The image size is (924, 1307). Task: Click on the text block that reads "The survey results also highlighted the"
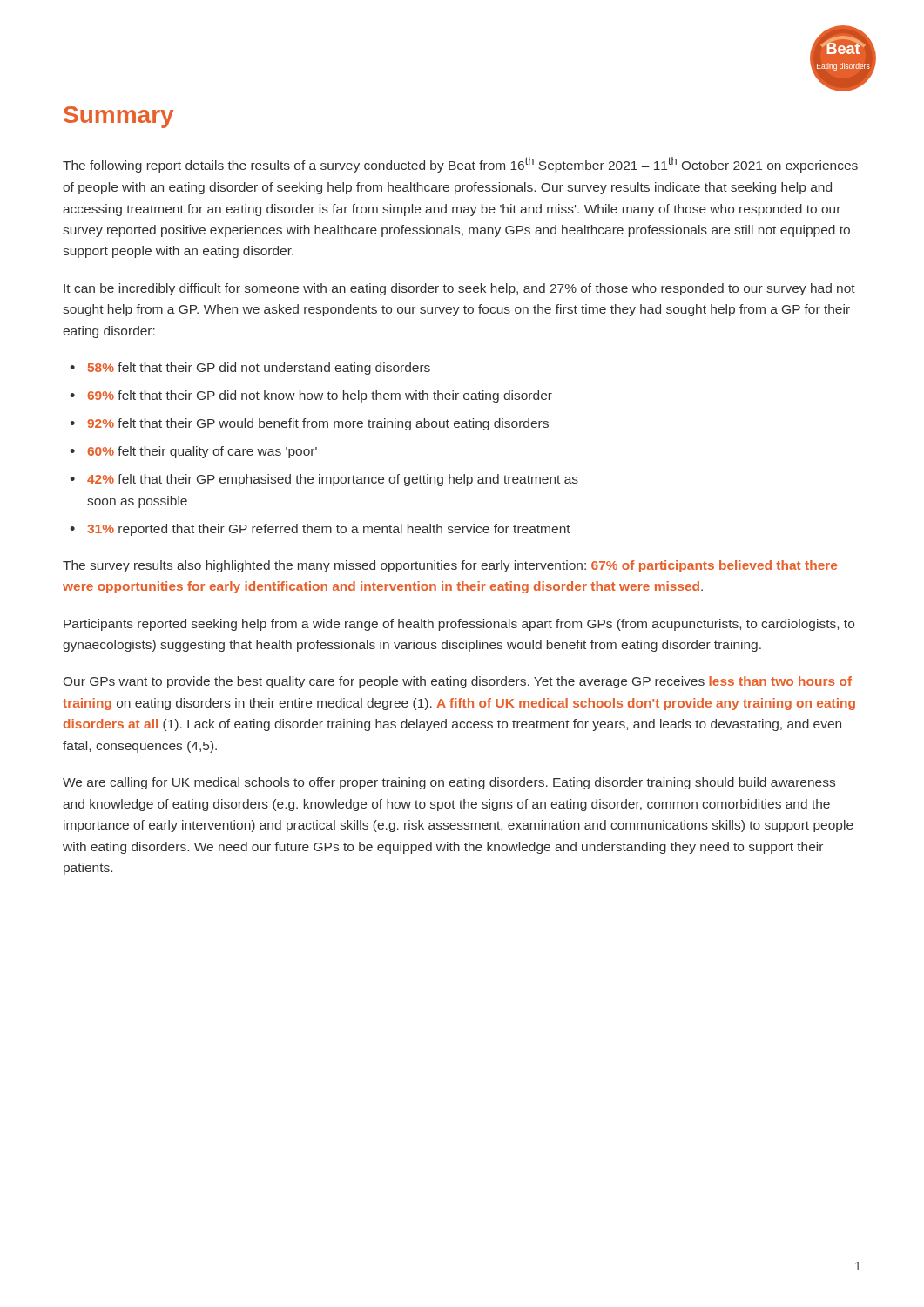(450, 575)
